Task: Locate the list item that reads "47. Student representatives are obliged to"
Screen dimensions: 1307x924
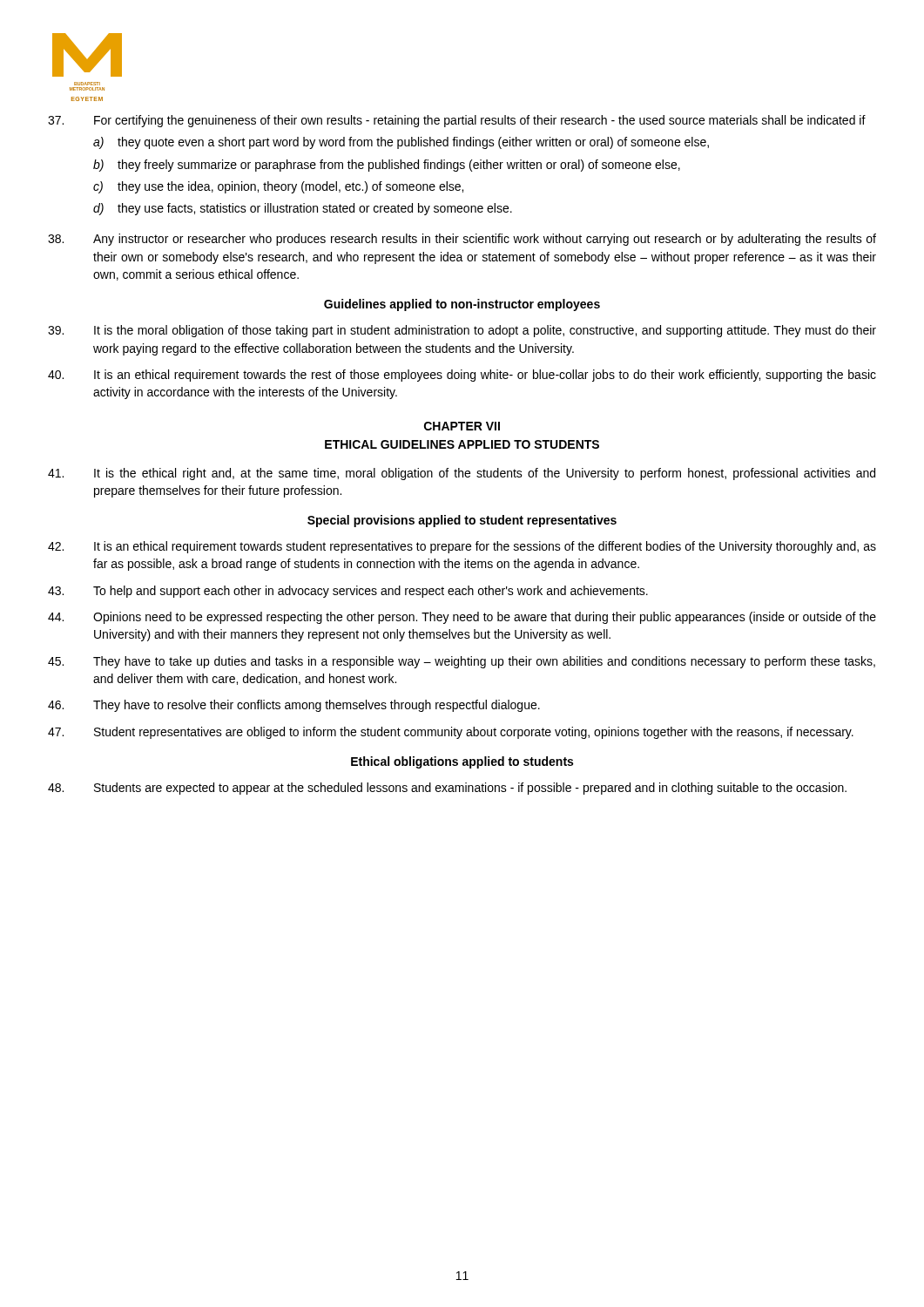Action: pyautogui.click(x=462, y=732)
